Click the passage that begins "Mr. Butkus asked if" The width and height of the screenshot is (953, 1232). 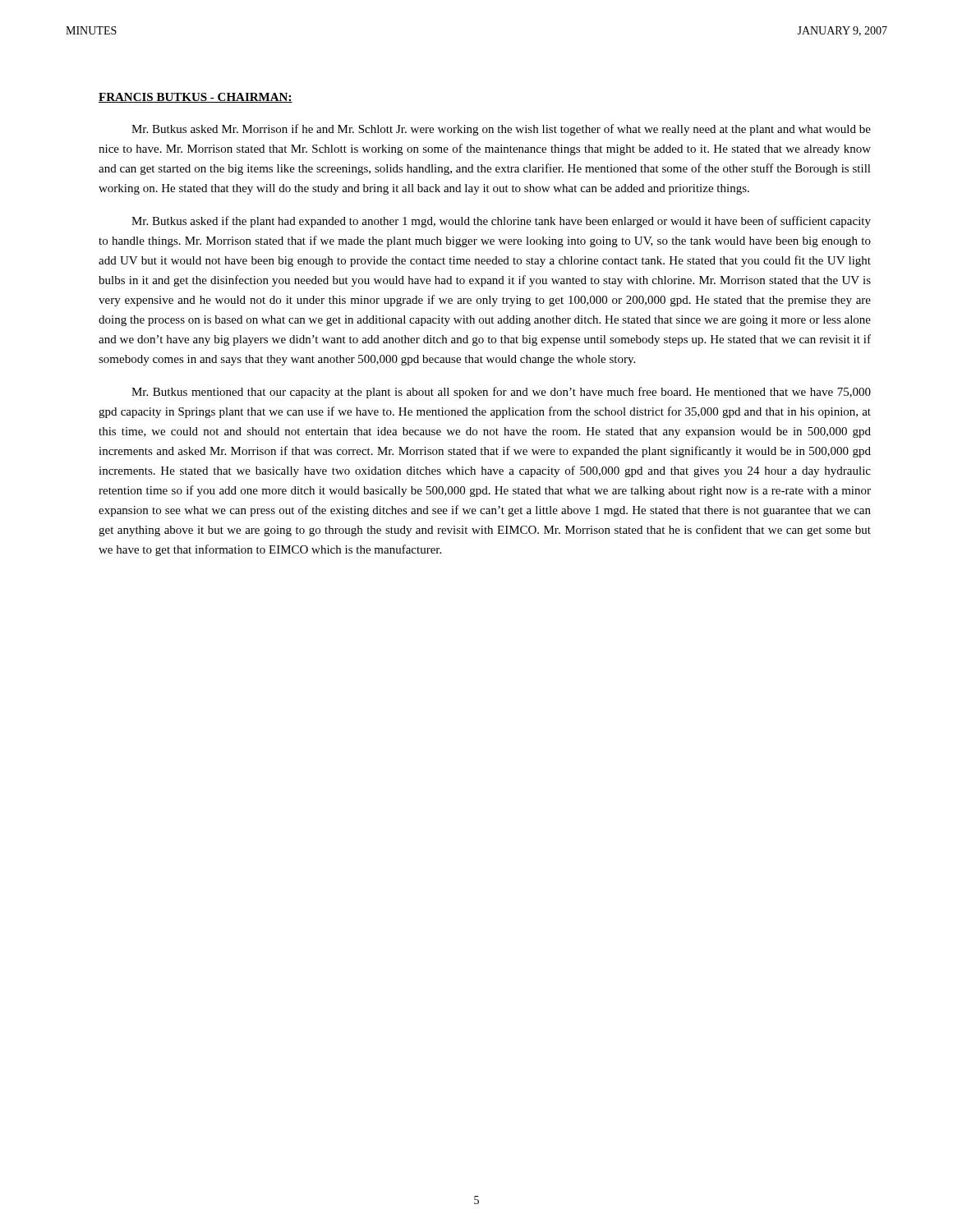(485, 290)
